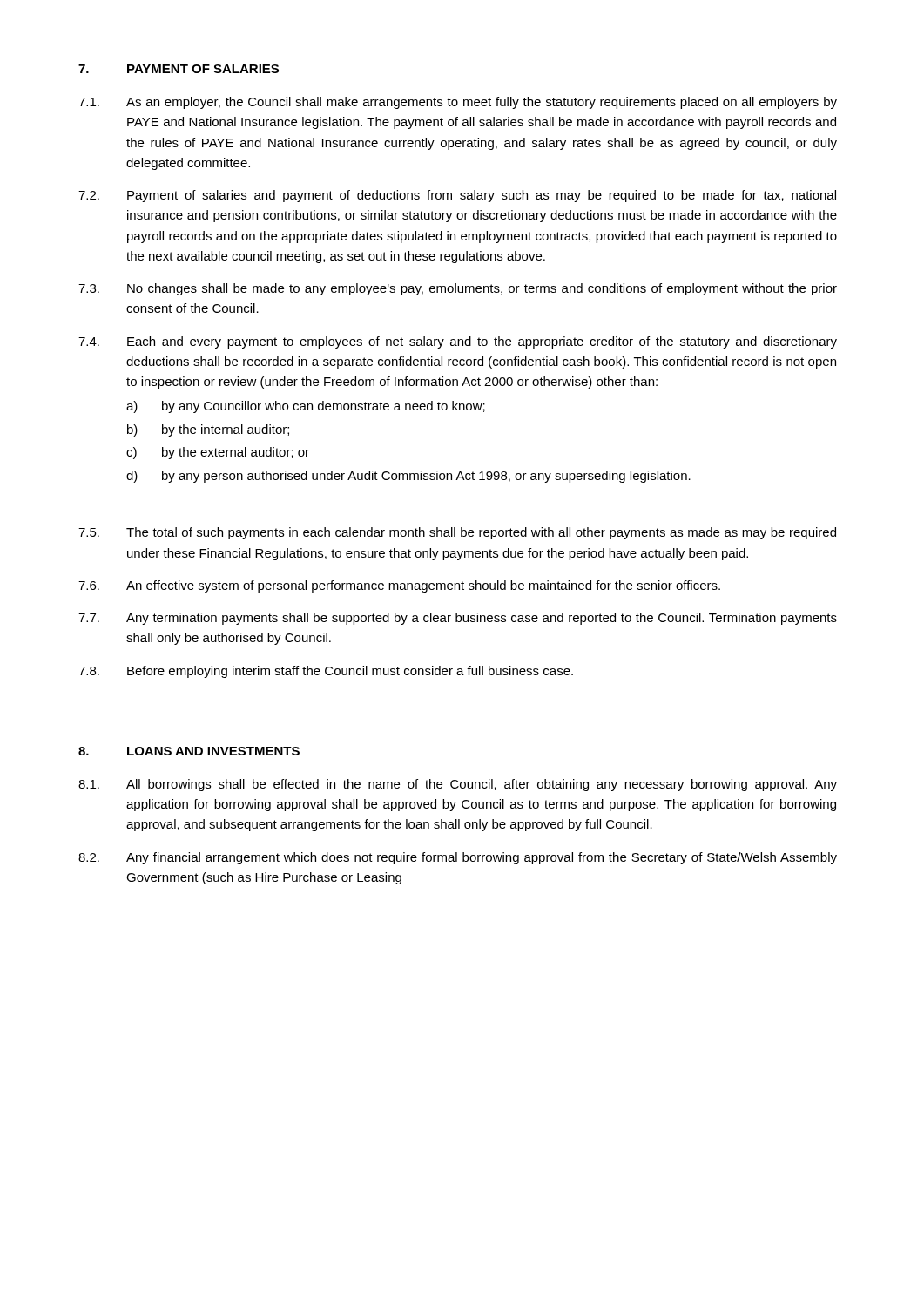Image resolution: width=924 pixels, height=1307 pixels.
Task: Locate the block of text that opens with "7.1. As an employer, the Council"
Action: pos(458,132)
